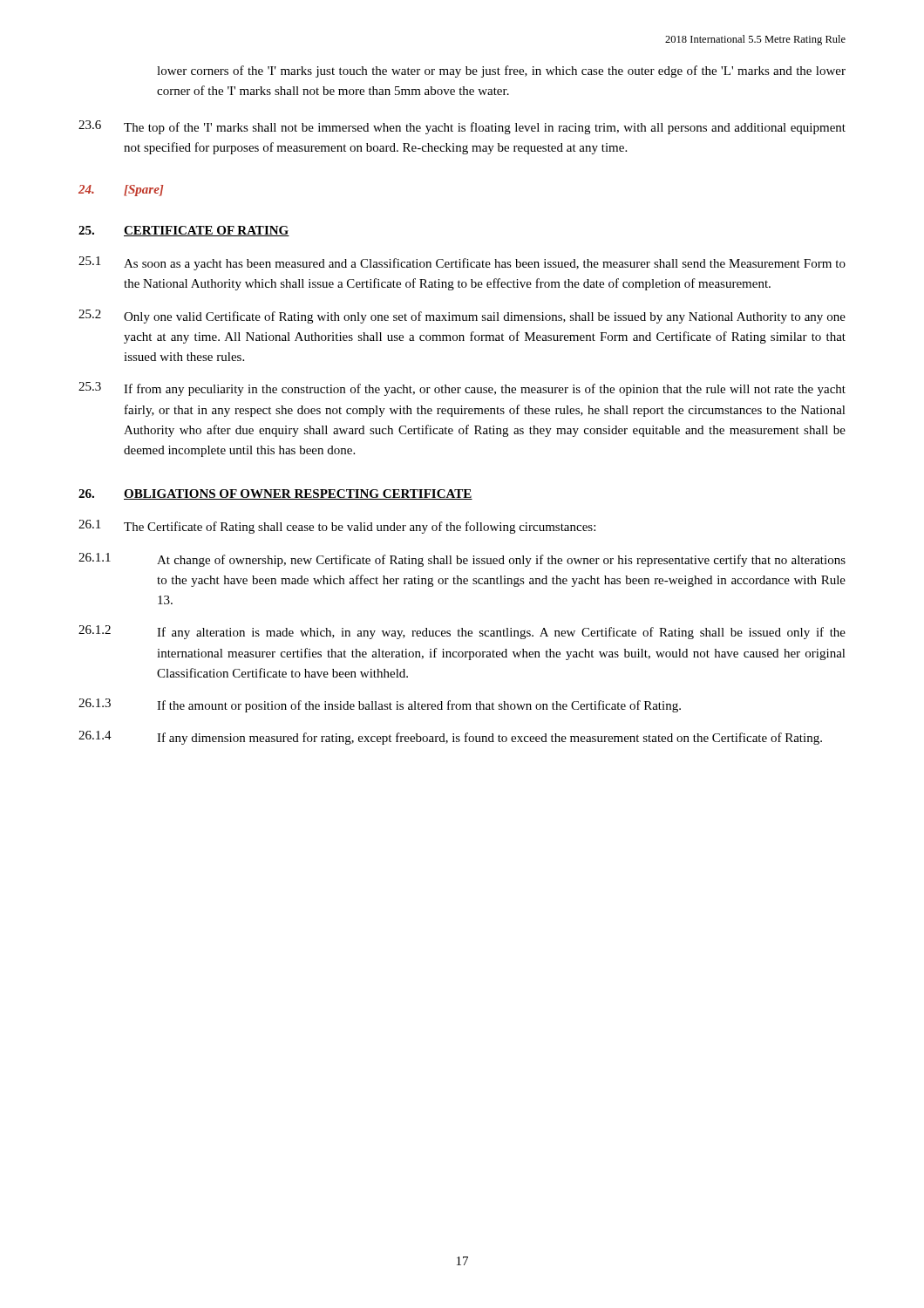924x1308 pixels.
Task: Navigate to the passage starting "25.2 Only one valid"
Action: point(462,337)
